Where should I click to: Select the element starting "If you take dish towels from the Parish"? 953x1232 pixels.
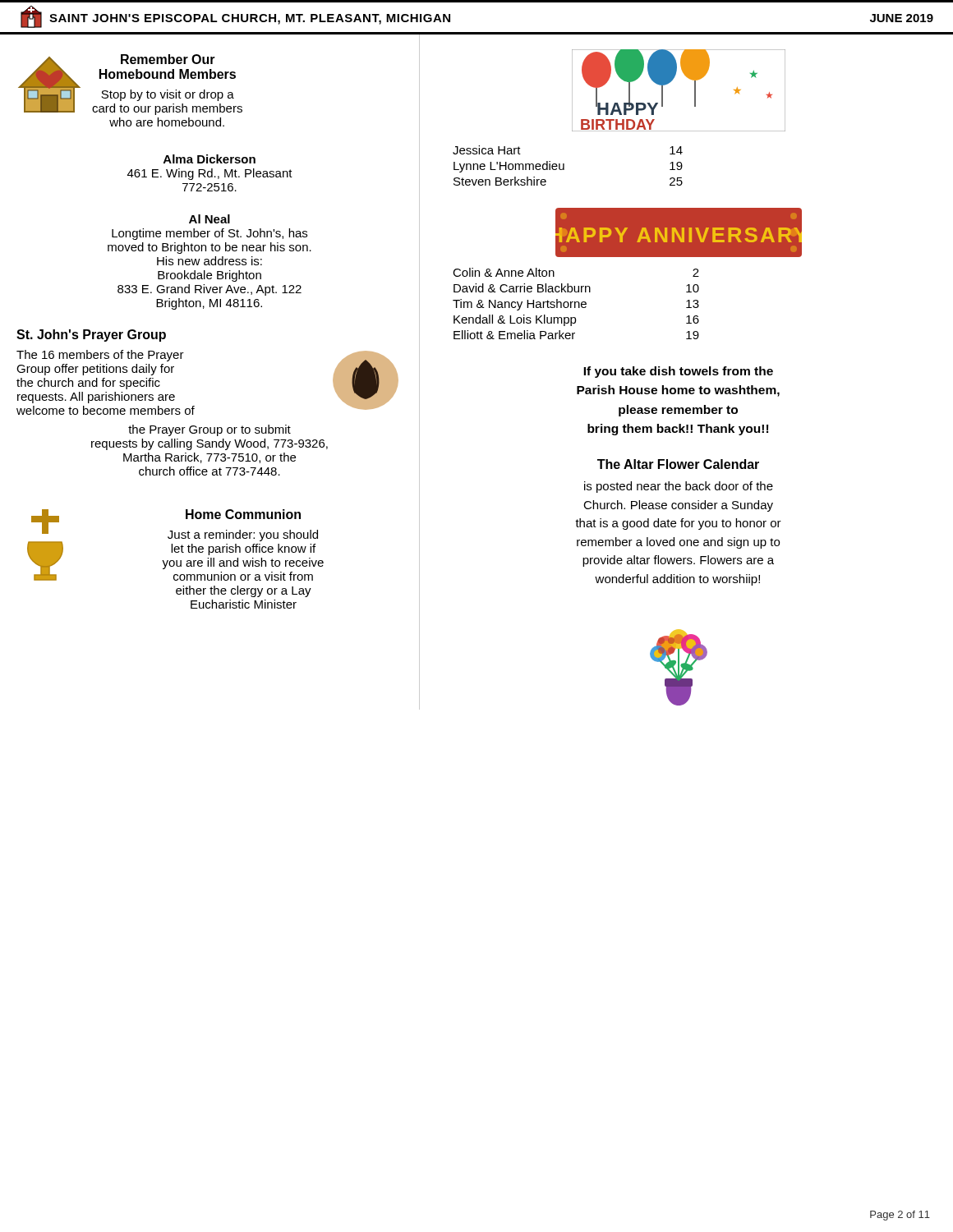pos(678,399)
